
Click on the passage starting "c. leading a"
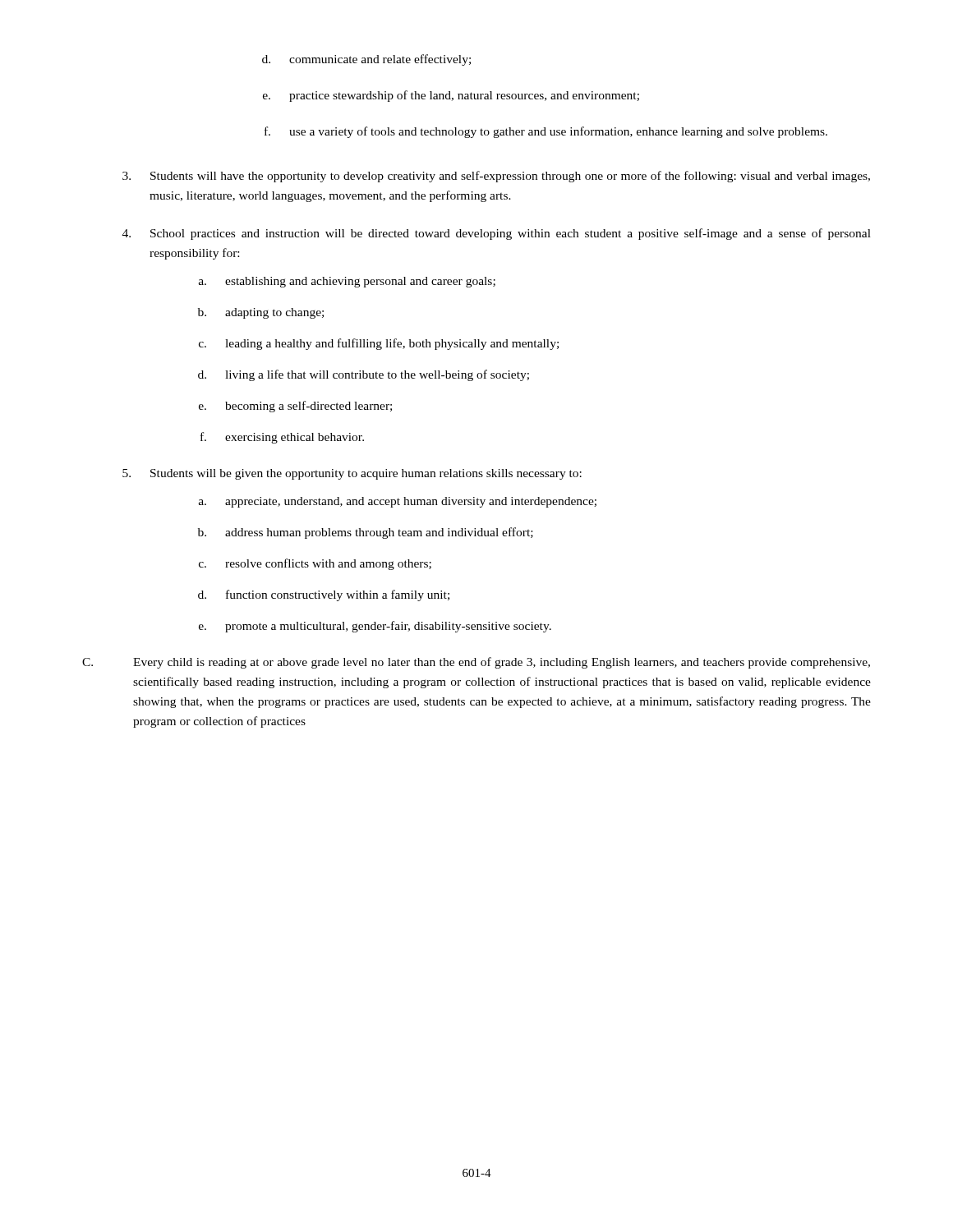510,343
